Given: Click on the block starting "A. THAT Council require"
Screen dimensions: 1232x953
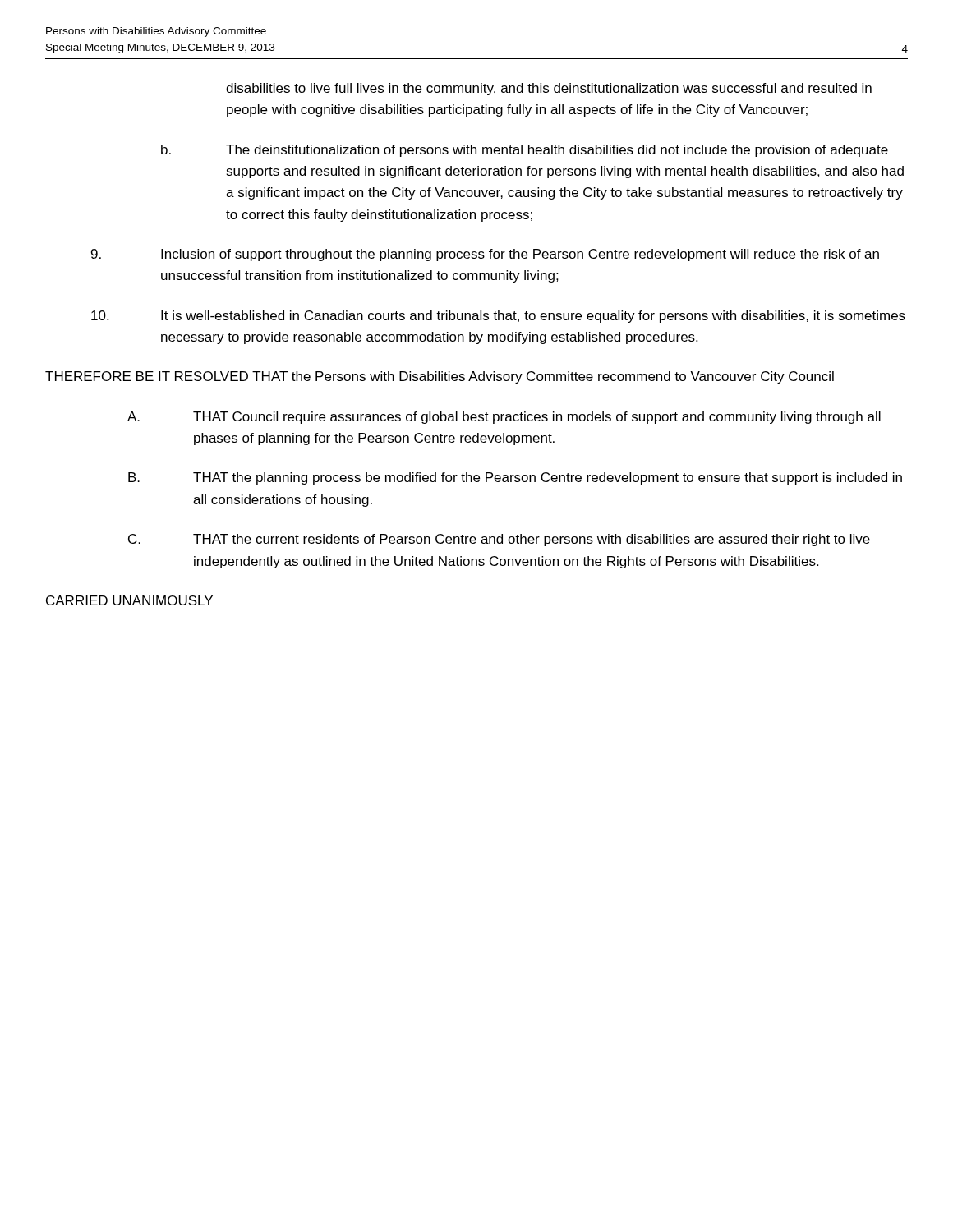Looking at the screenshot, I should point(518,428).
